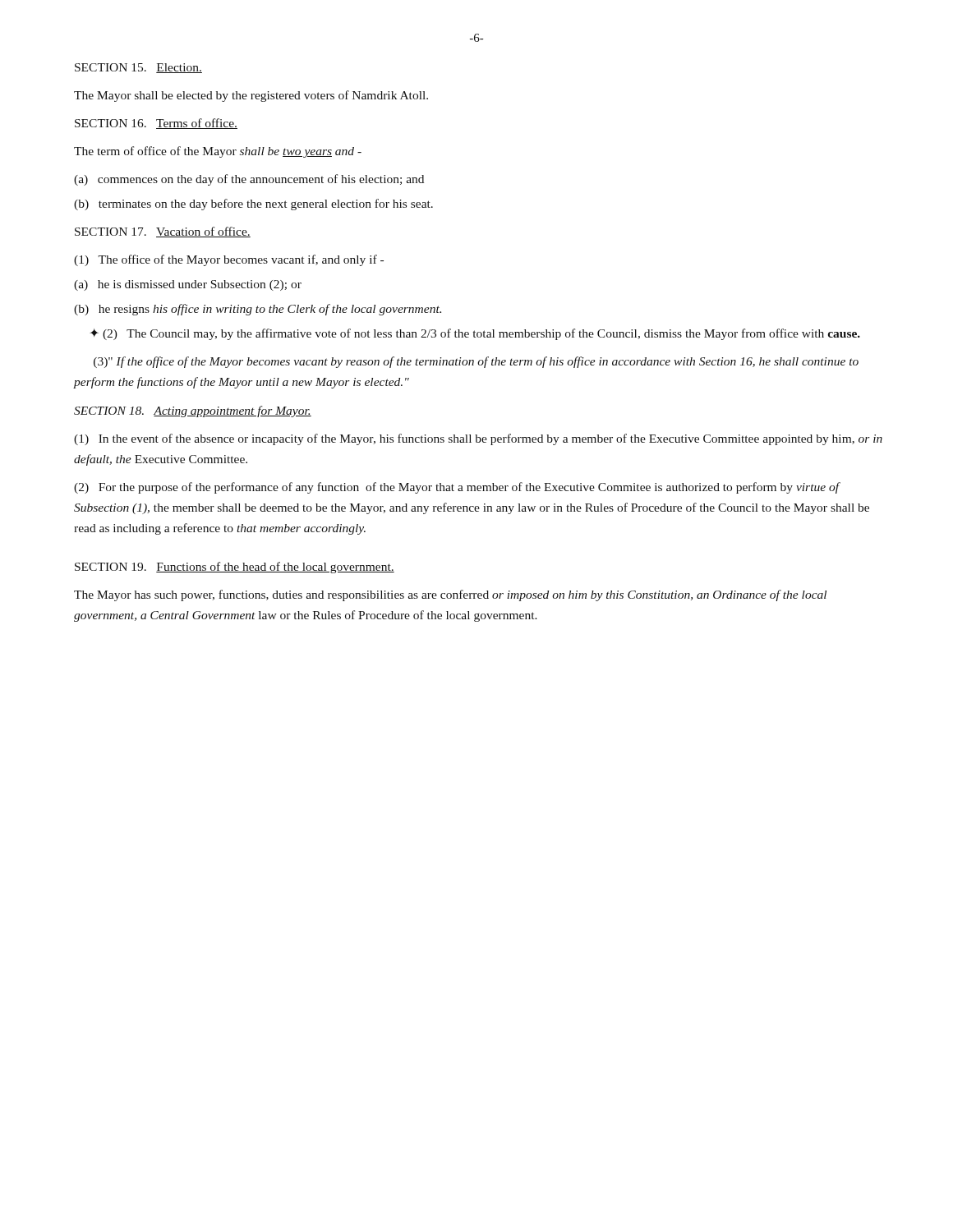Find the block on this page that starts "(2) For the purpose"
The image size is (953, 1232).
click(472, 507)
